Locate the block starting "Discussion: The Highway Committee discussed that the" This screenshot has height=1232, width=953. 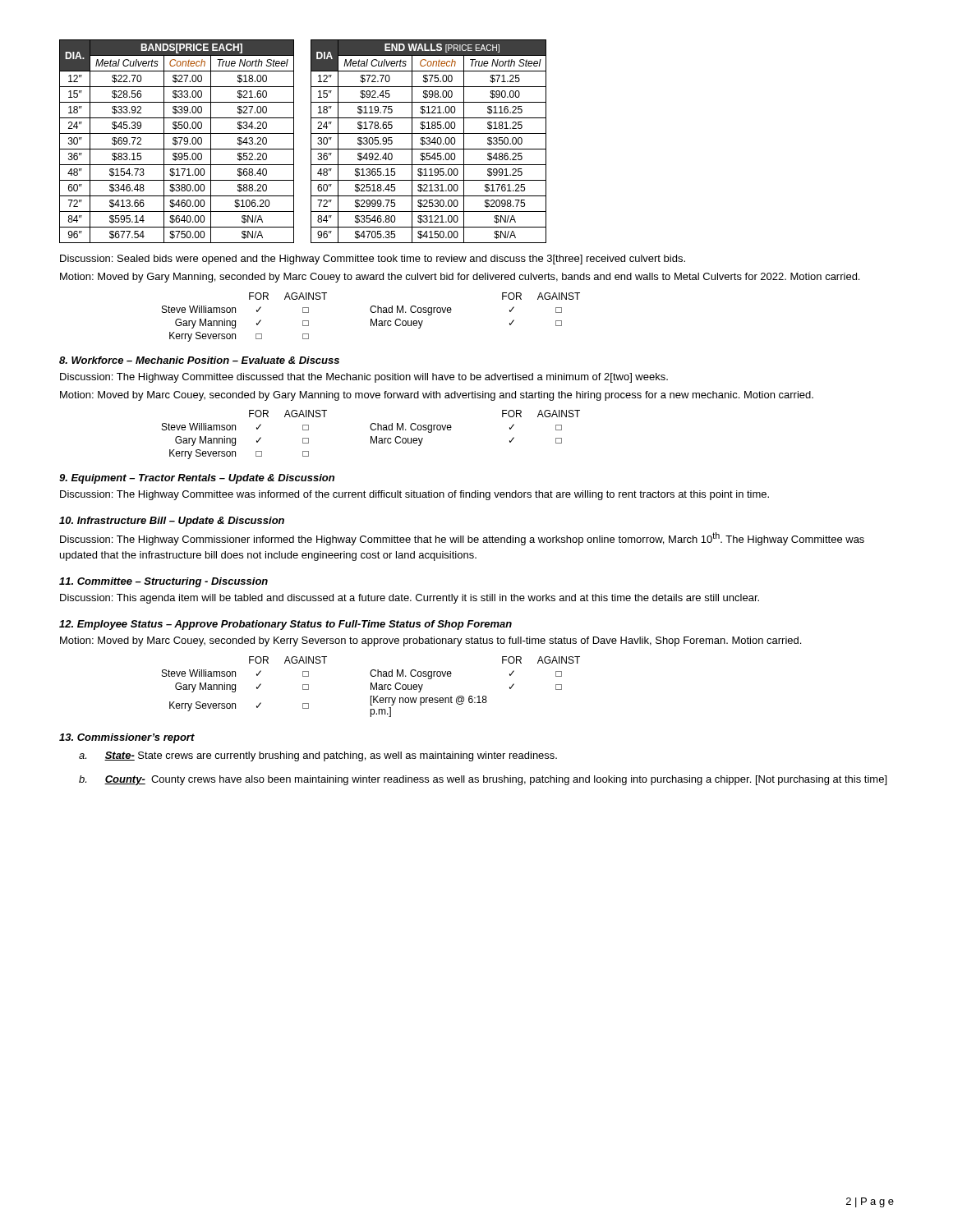coord(364,376)
